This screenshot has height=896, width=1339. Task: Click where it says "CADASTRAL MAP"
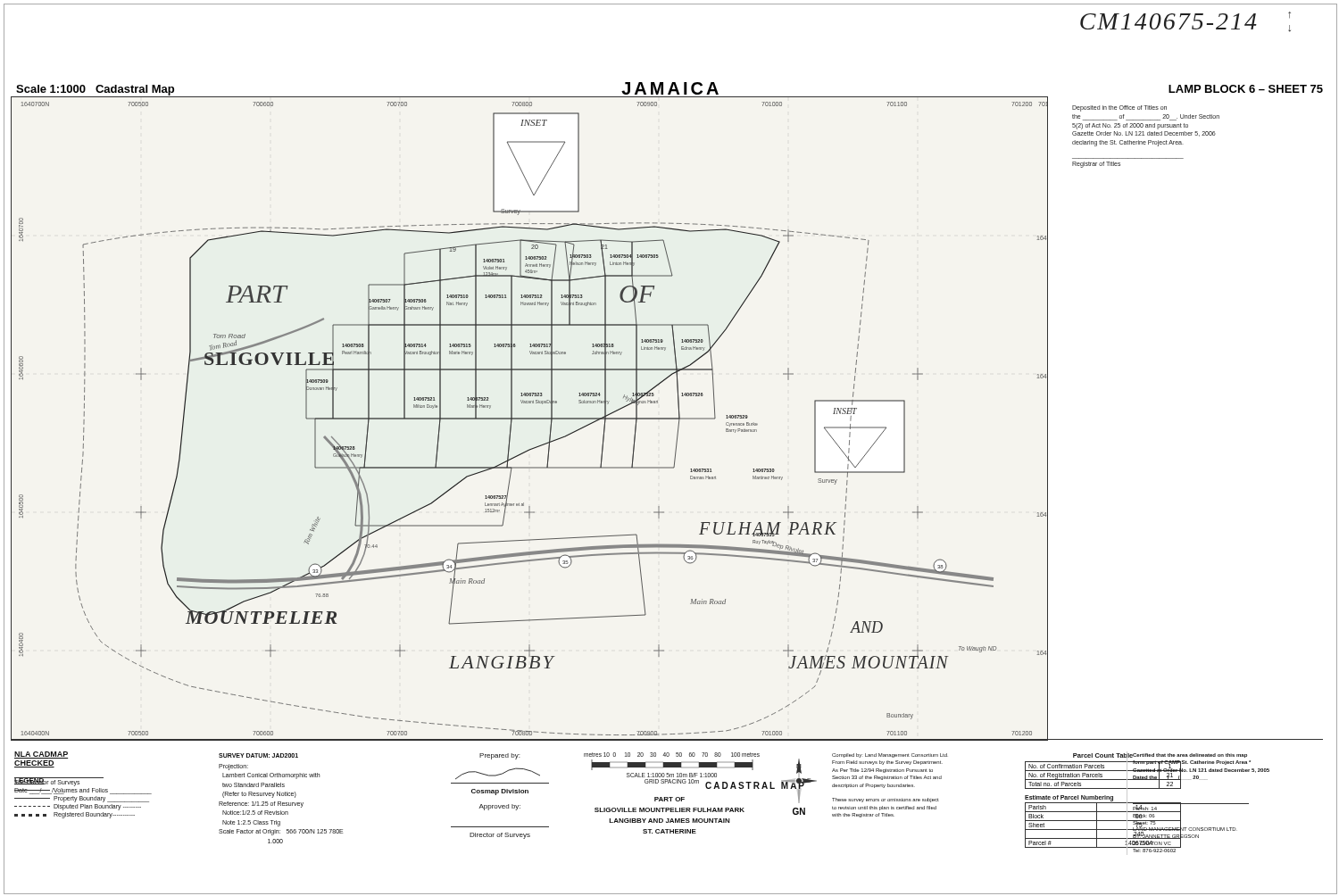tap(756, 786)
